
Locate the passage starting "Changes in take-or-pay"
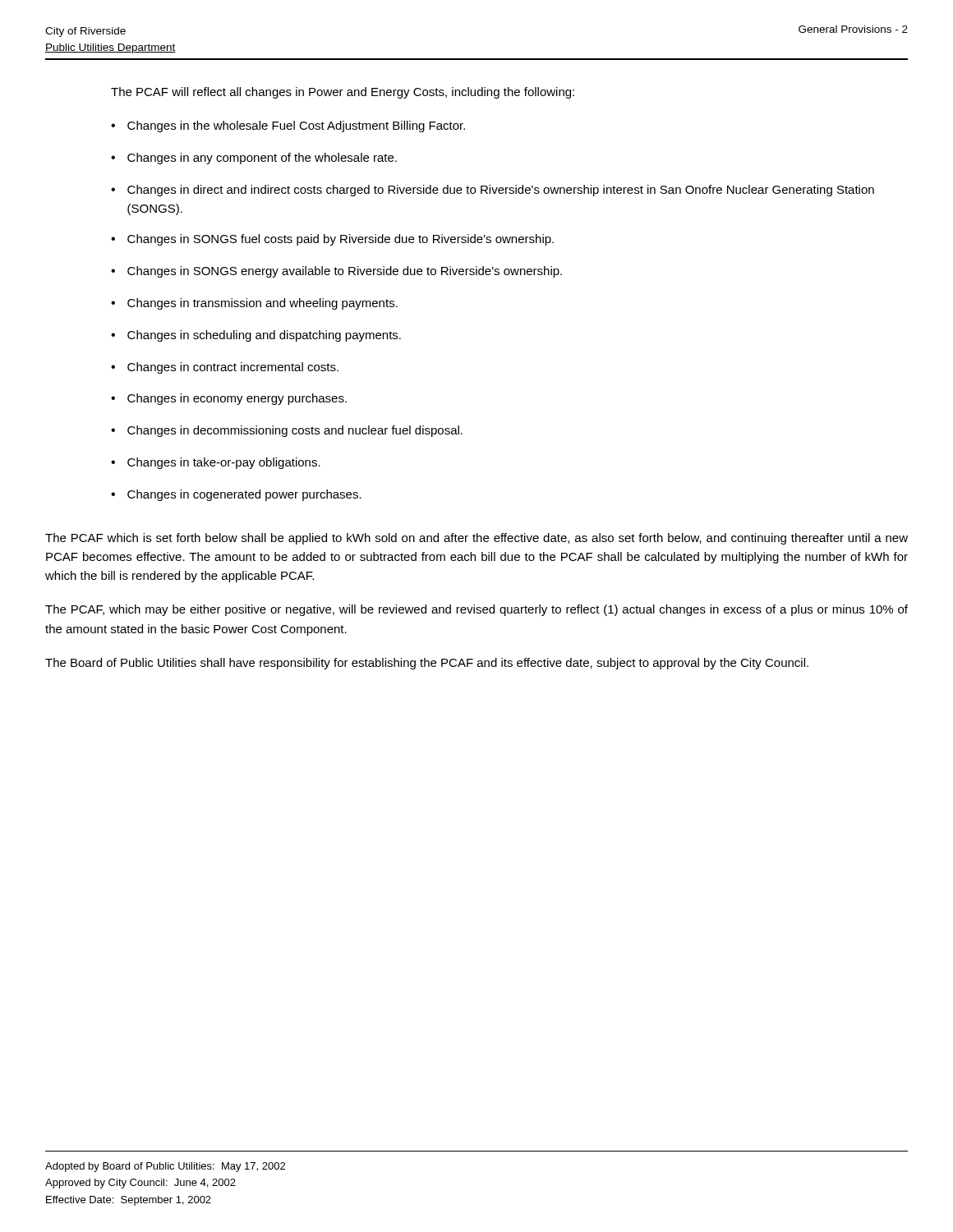pos(224,462)
